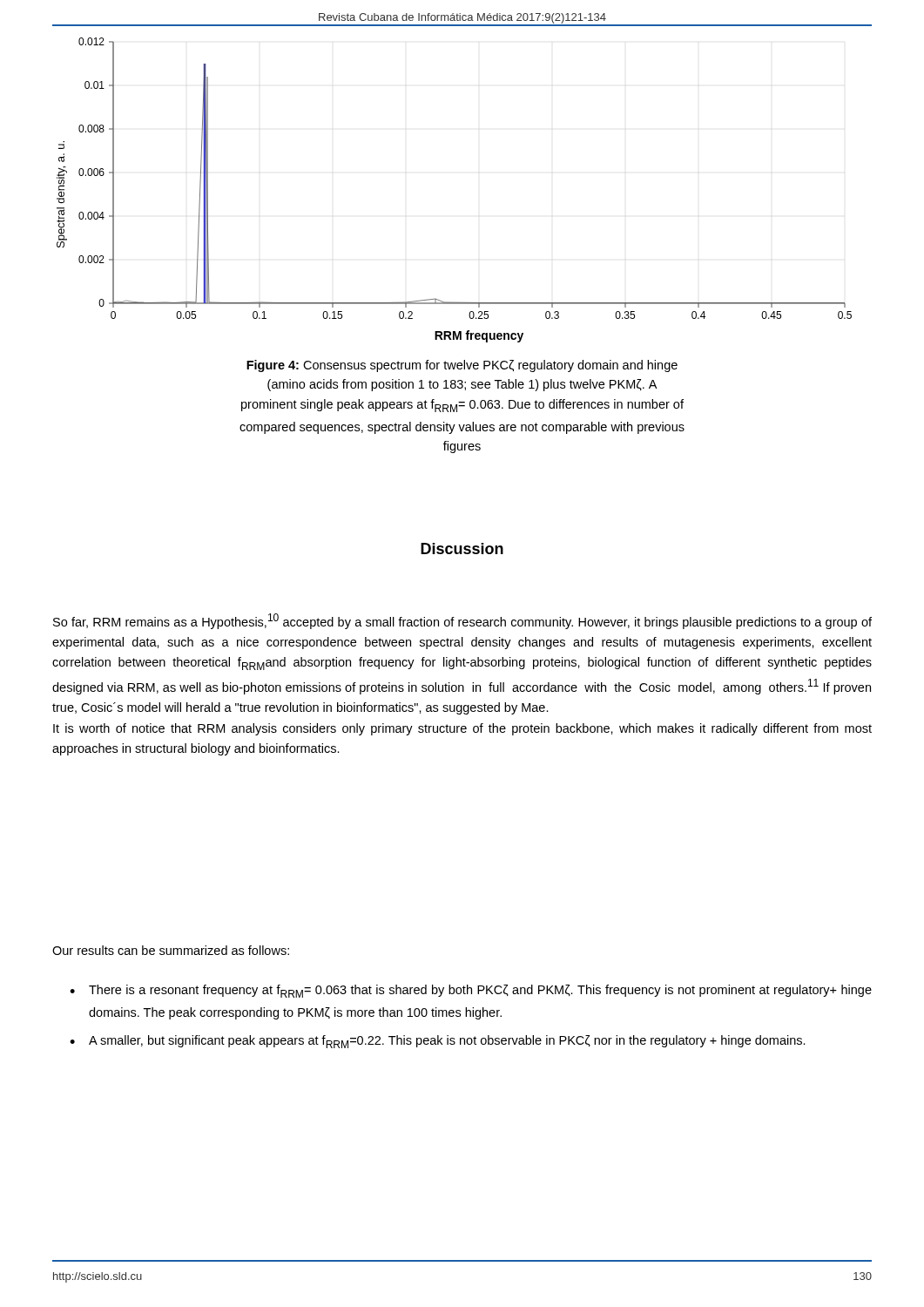Navigate to the text block starting "Figure 4: Consensus"
Image resolution: width=924 pixels, height=1307 pixels.
click(x=462, y=406)
